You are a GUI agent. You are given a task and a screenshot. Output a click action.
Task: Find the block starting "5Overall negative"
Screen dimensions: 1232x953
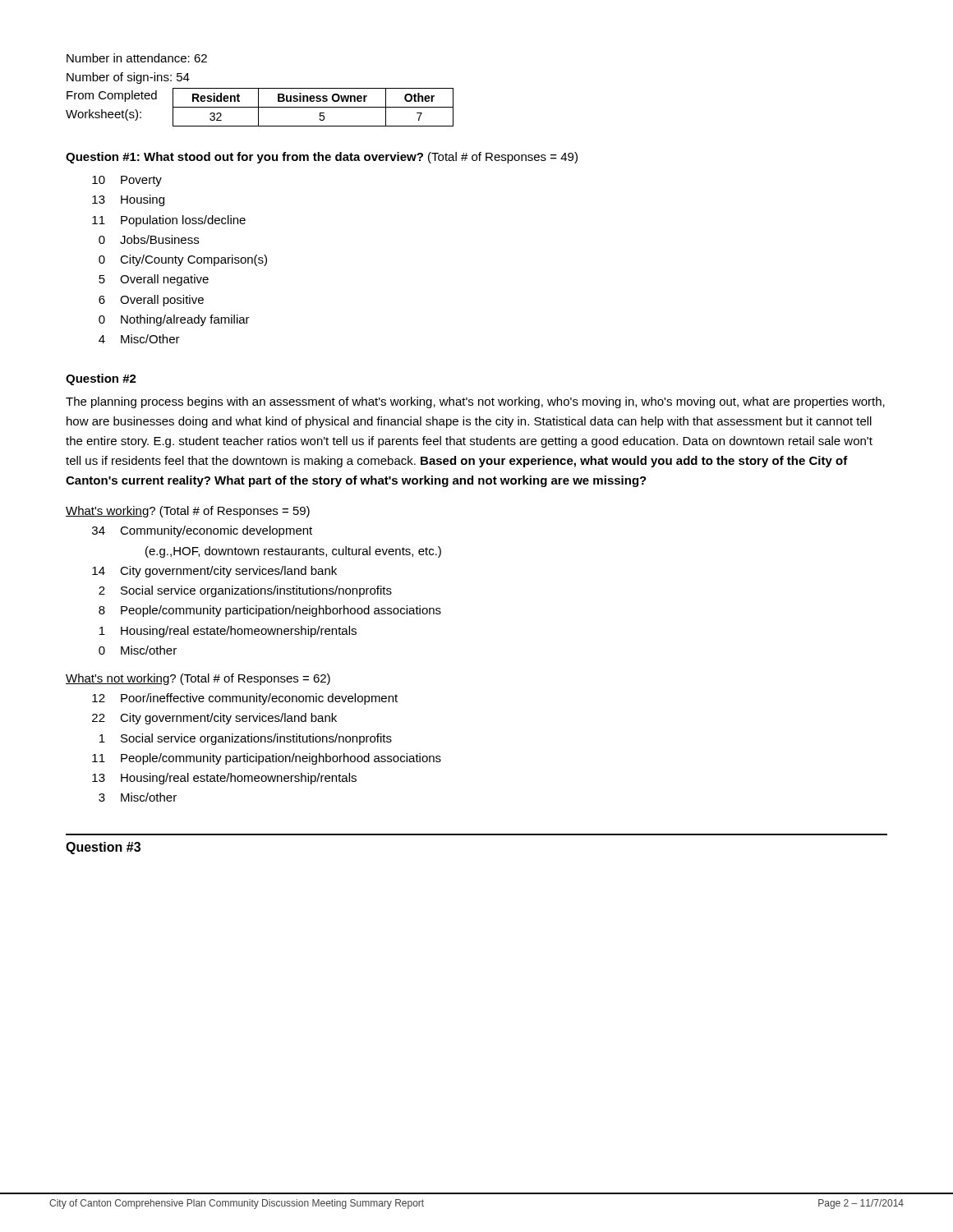pyautogui.click(x=154, y=280)
